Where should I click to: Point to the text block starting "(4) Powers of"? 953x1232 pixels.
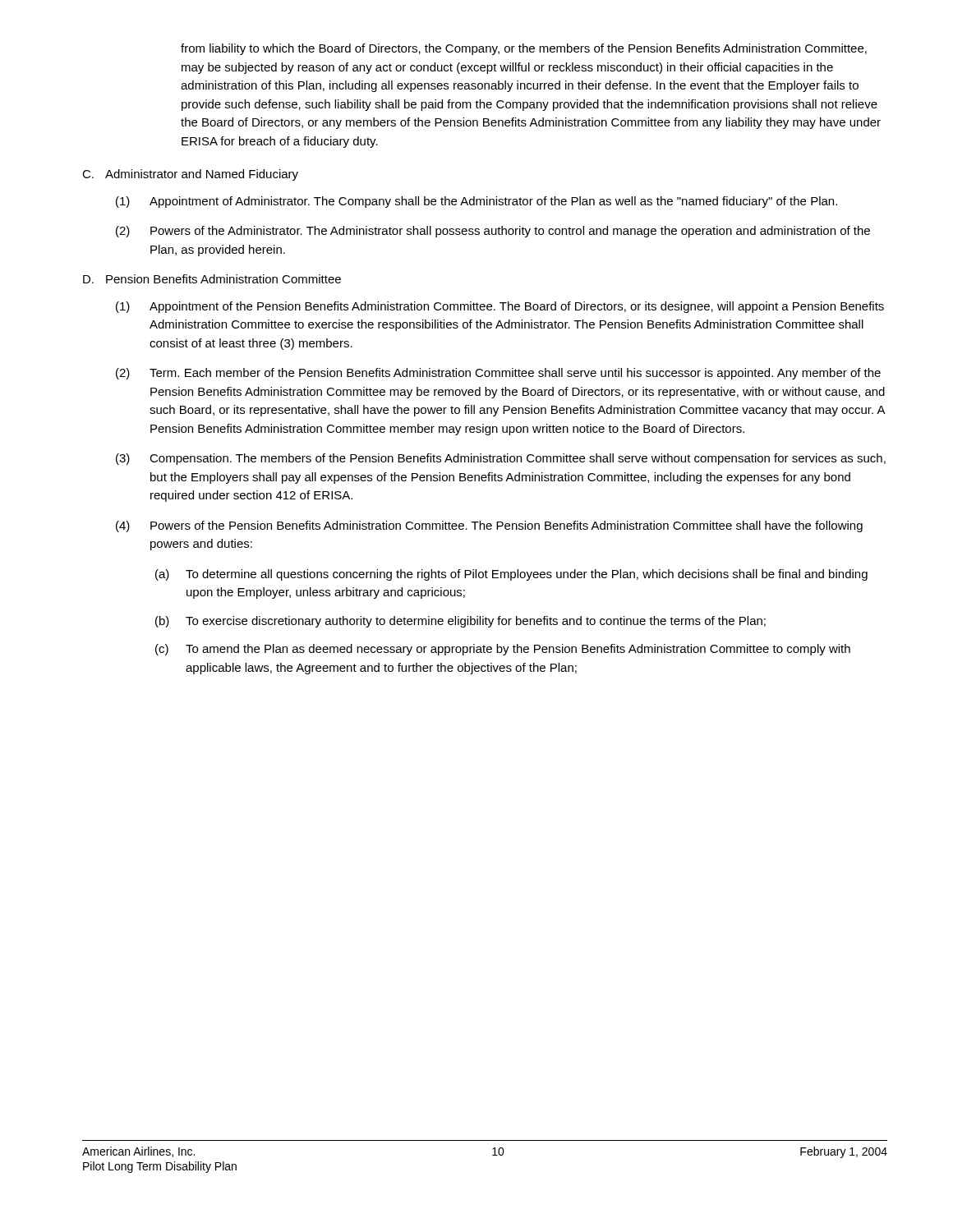coord(501,535)
